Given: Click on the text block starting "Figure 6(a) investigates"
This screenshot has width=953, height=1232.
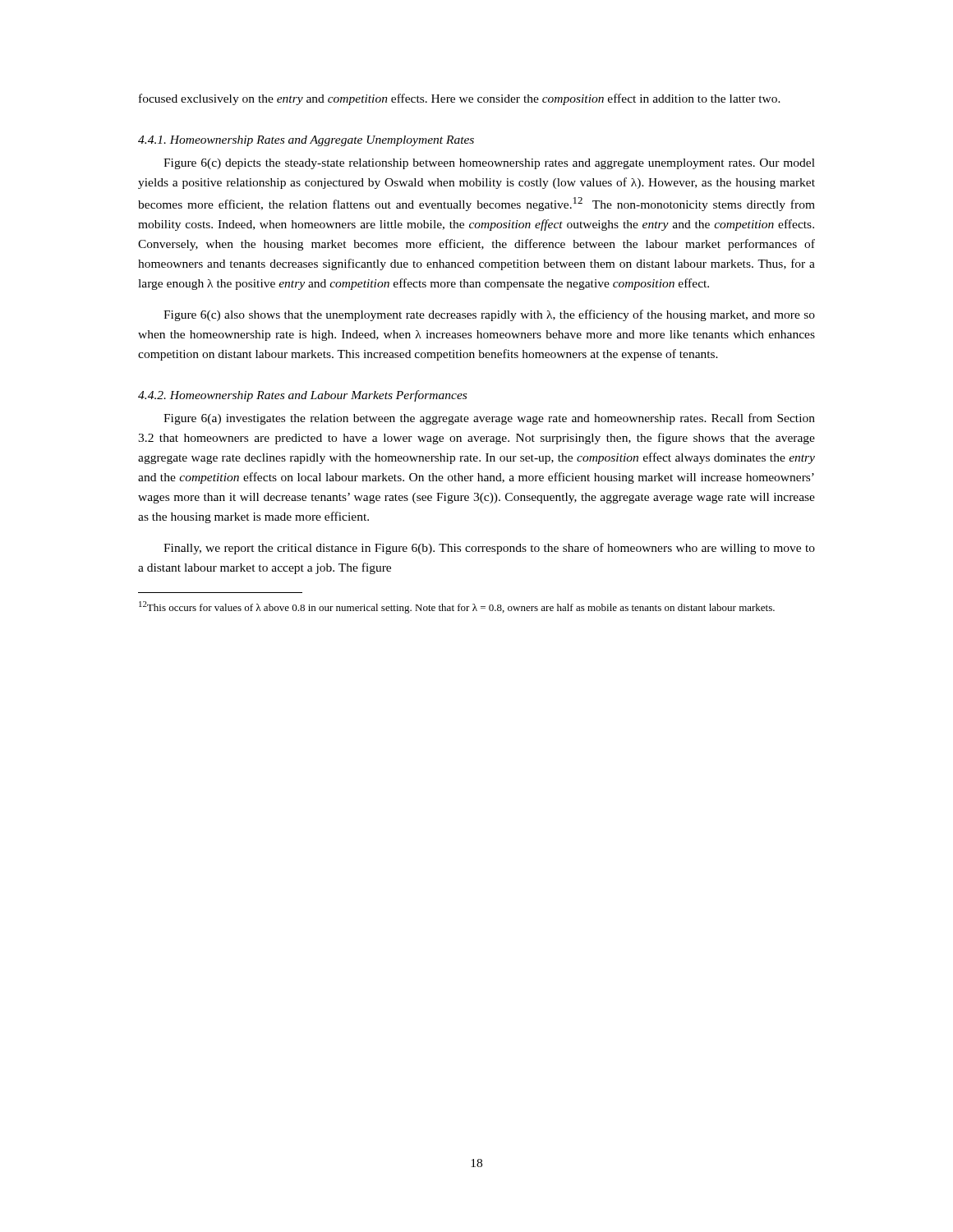Looking at the screenshot, I should [476, 467].
